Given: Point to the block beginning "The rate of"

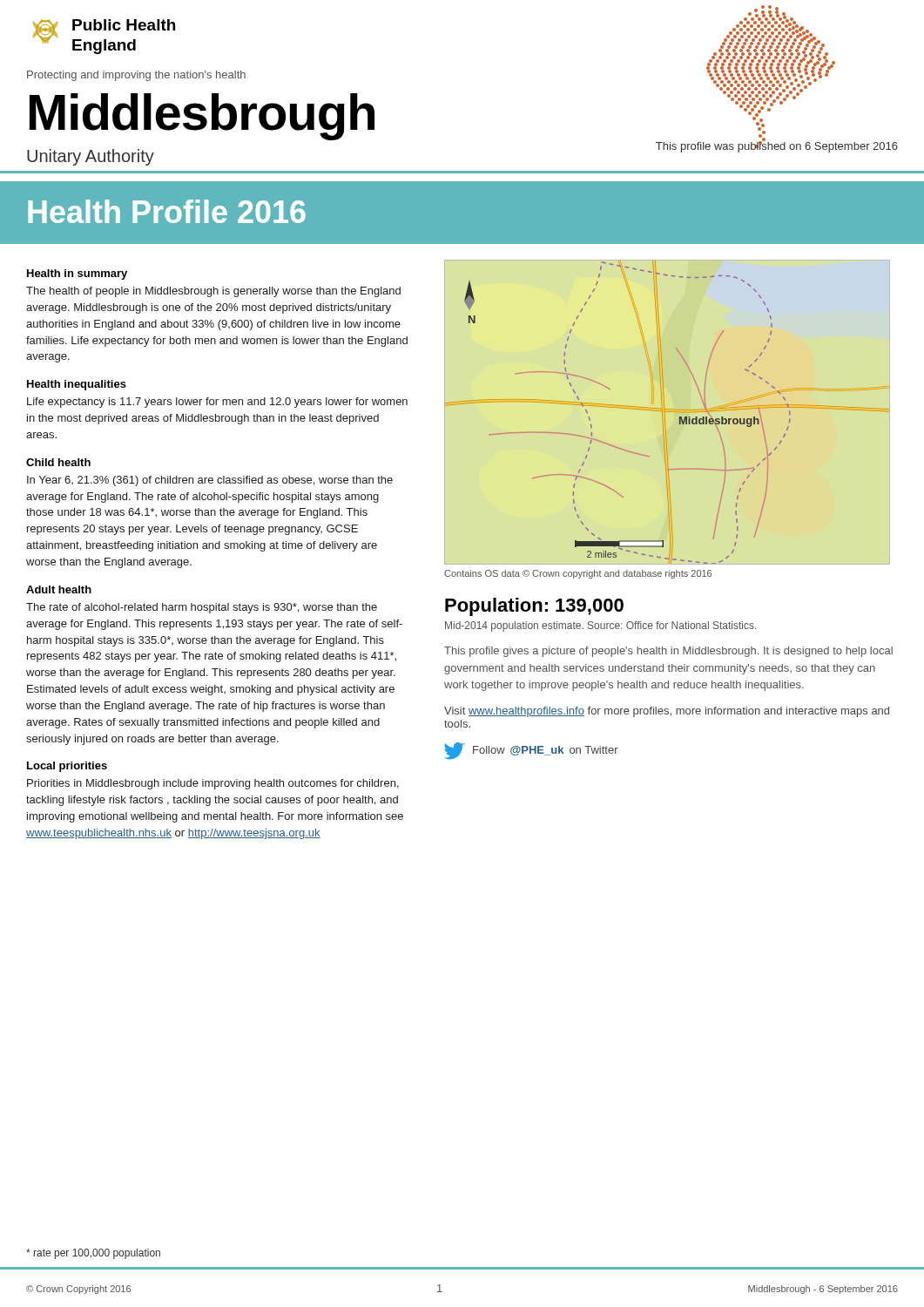Looking at the screenshot, I should click(x=218, y=673).
